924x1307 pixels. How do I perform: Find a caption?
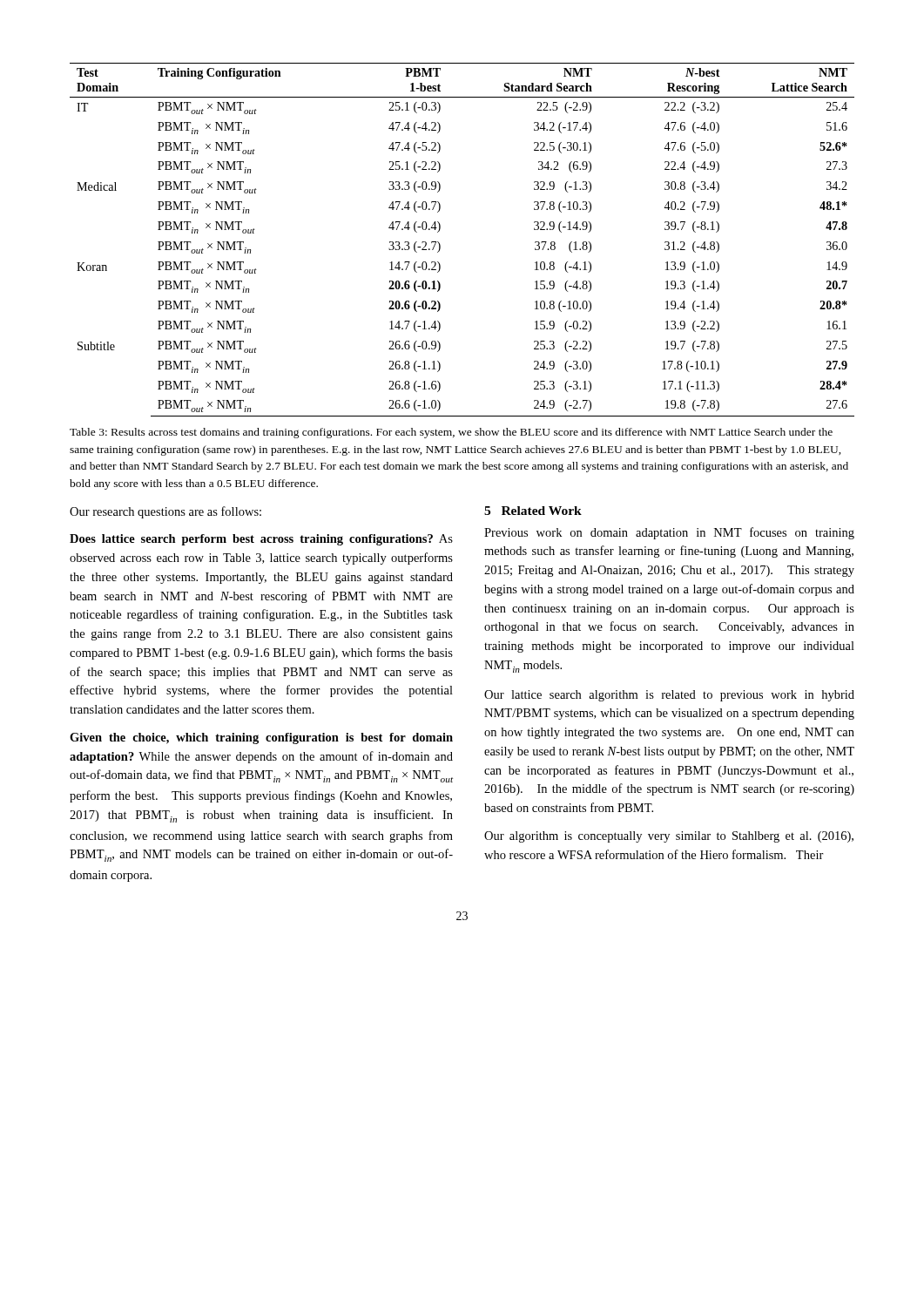[x=459, y=458]
